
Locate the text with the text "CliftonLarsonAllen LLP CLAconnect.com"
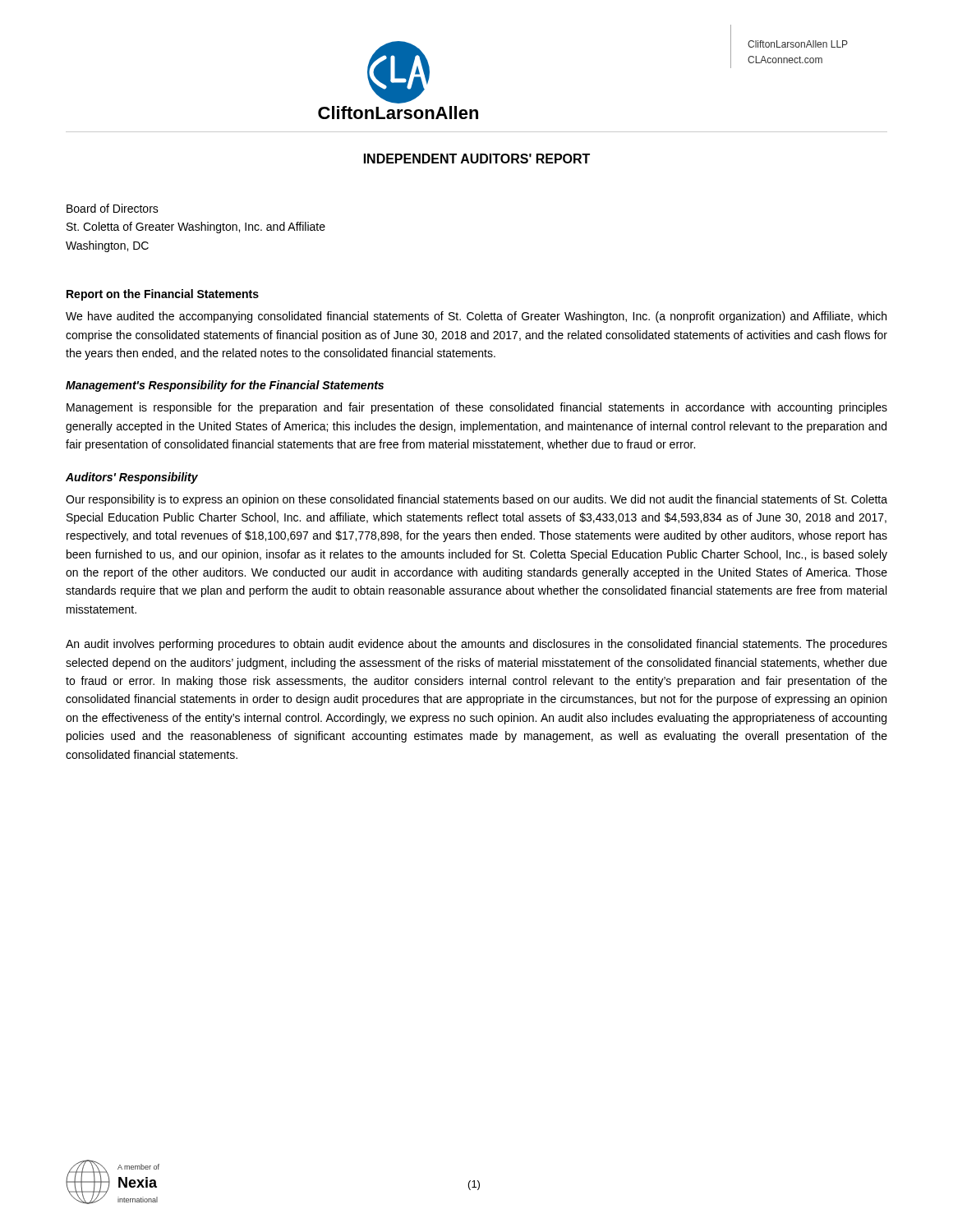[x=798, y=52]
